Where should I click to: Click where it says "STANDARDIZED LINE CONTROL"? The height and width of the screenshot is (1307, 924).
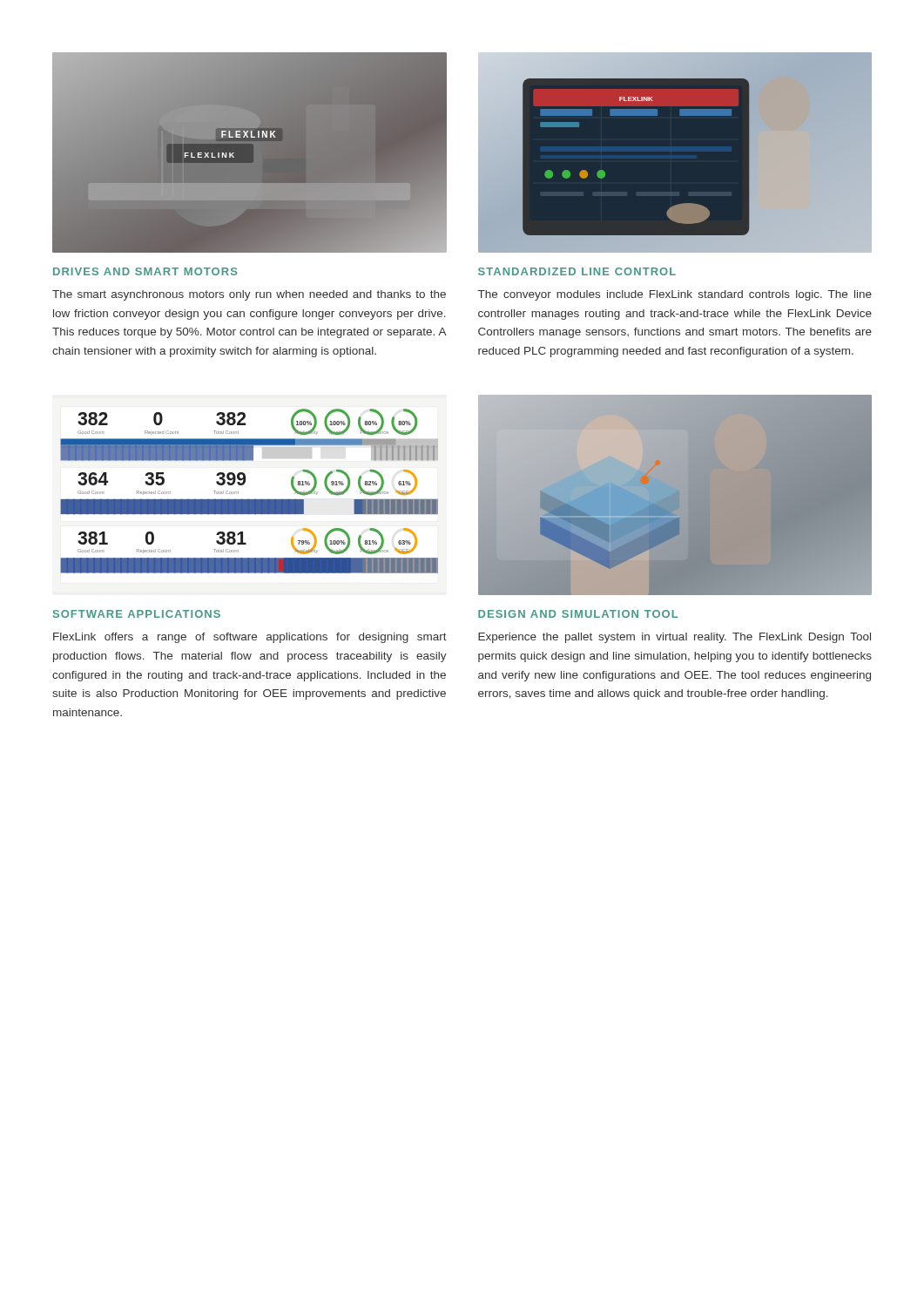[577, 271]
